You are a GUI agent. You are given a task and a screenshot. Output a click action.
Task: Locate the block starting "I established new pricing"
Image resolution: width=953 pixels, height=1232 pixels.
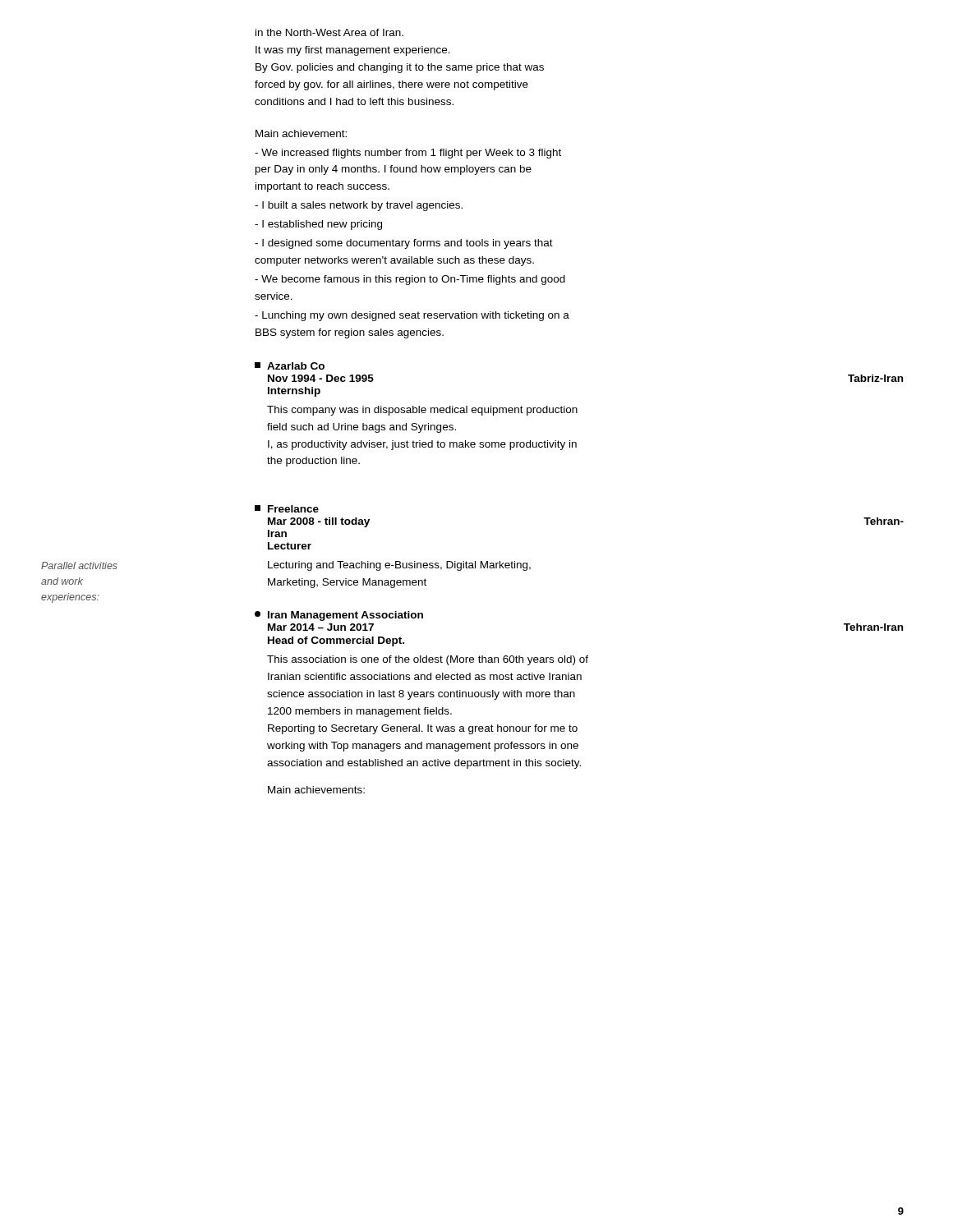pos(319,224)
